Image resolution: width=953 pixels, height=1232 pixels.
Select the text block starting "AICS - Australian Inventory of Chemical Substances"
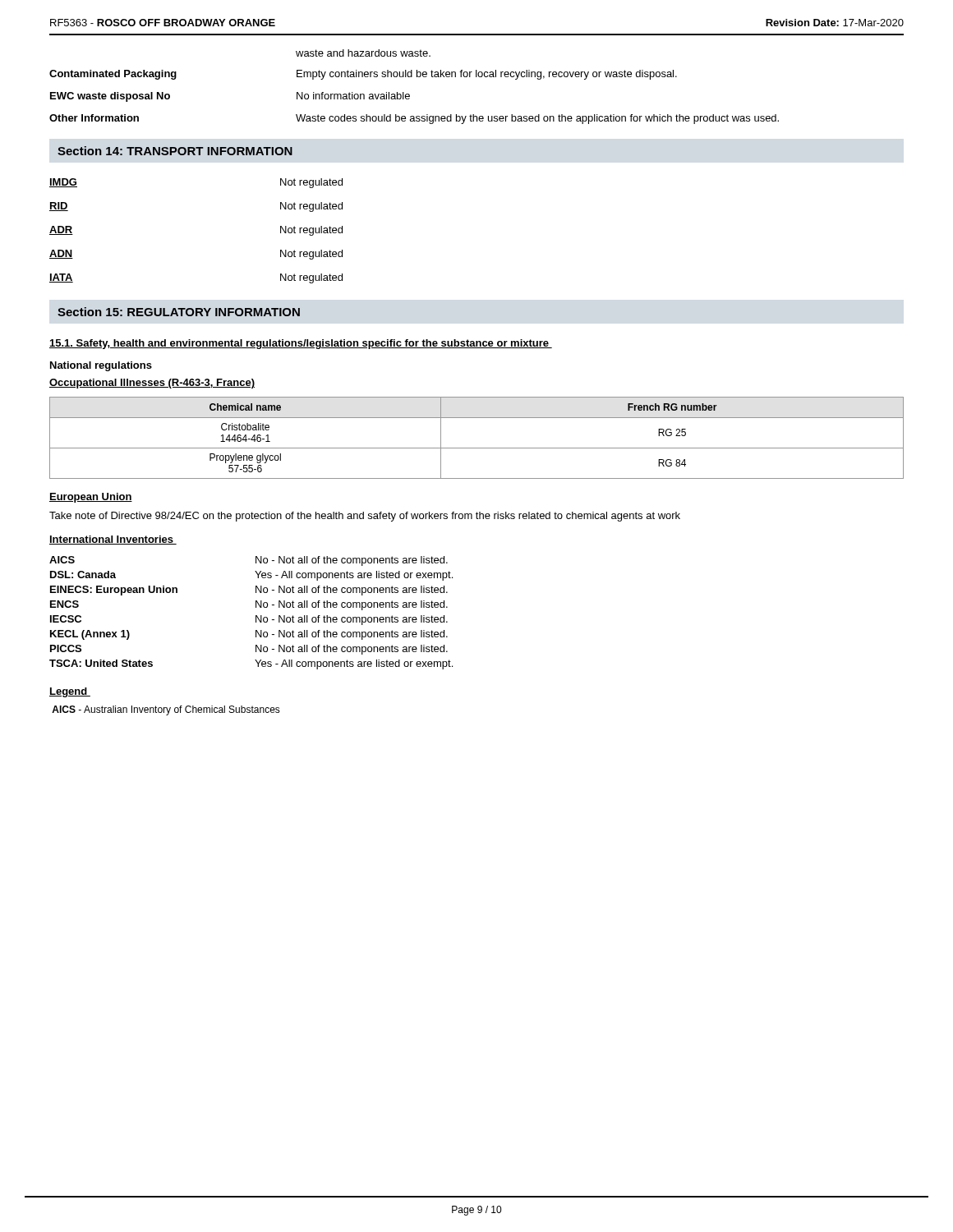(x=165, y=710)
